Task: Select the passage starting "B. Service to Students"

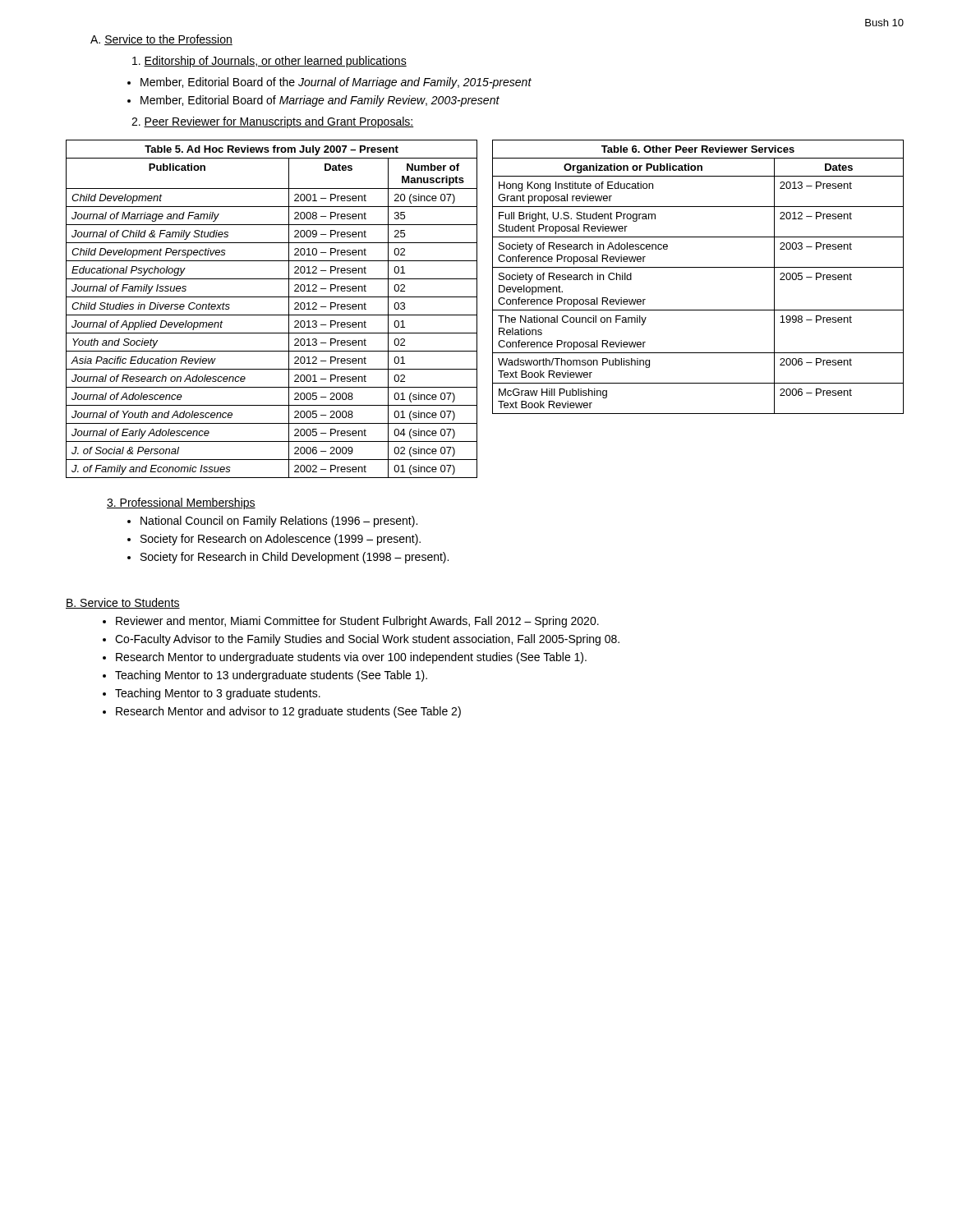Action: point(123,603)
